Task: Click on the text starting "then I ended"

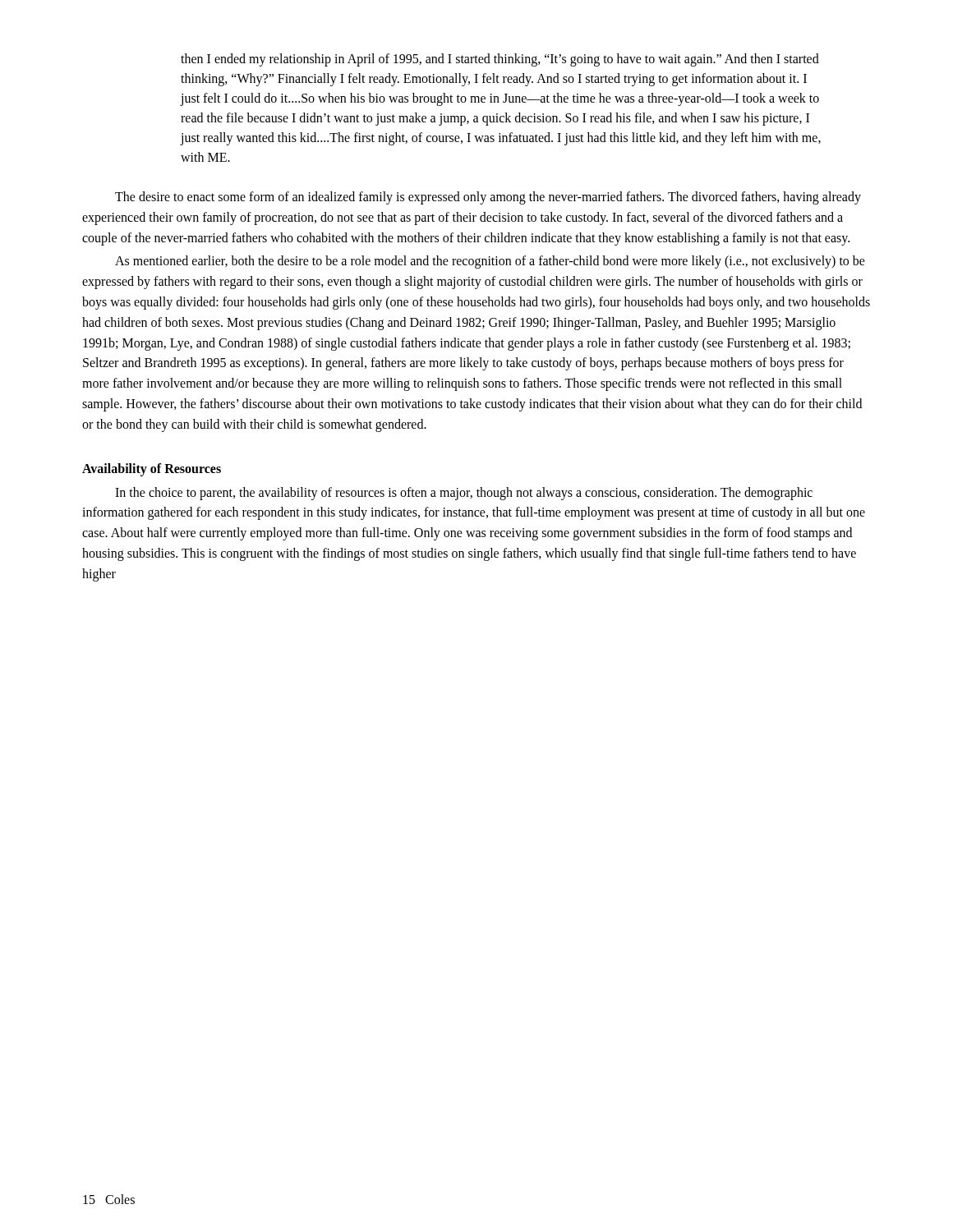Action: (501, 108)
